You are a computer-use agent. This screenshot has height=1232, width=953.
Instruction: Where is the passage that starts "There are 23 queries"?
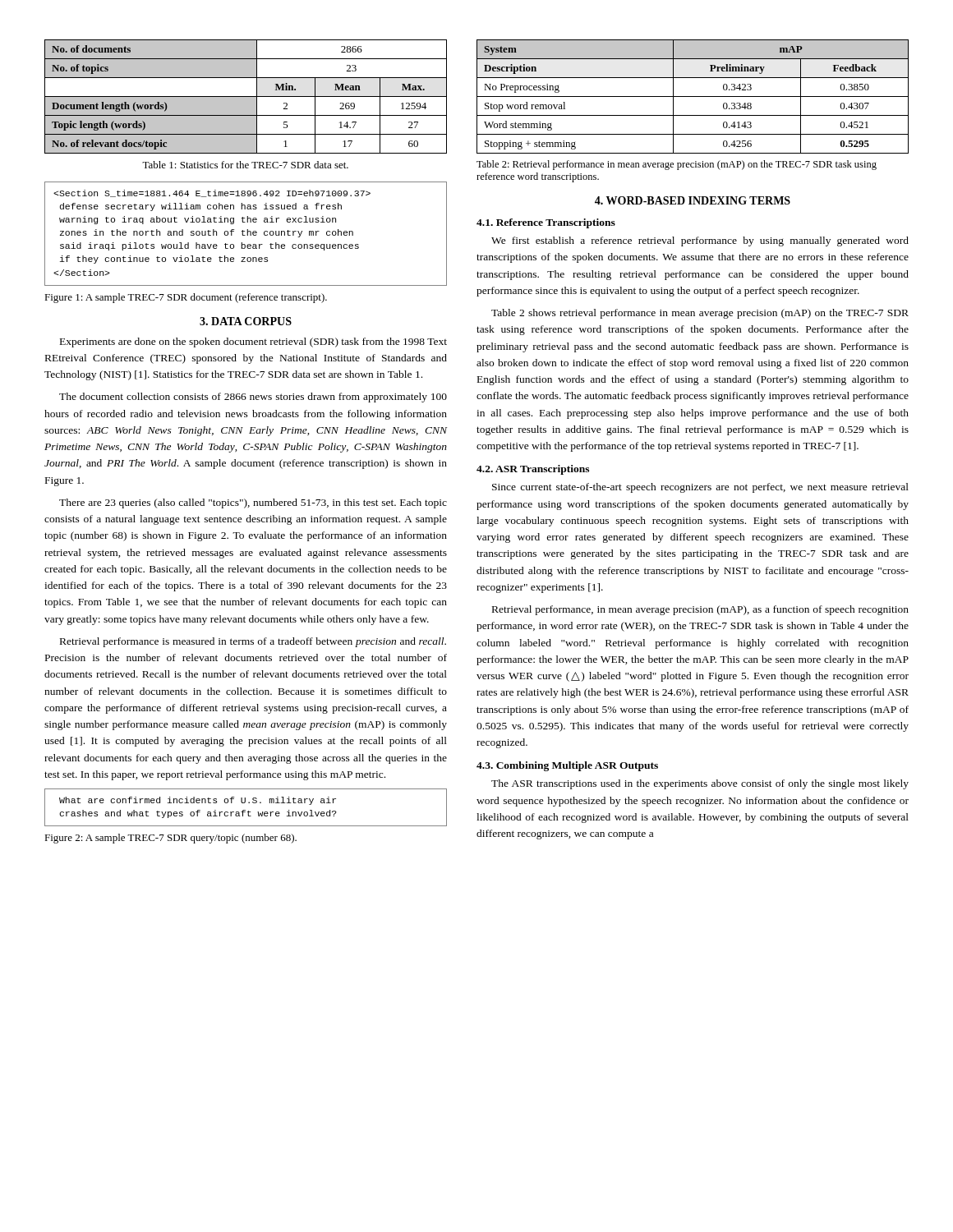click(246, 560)
